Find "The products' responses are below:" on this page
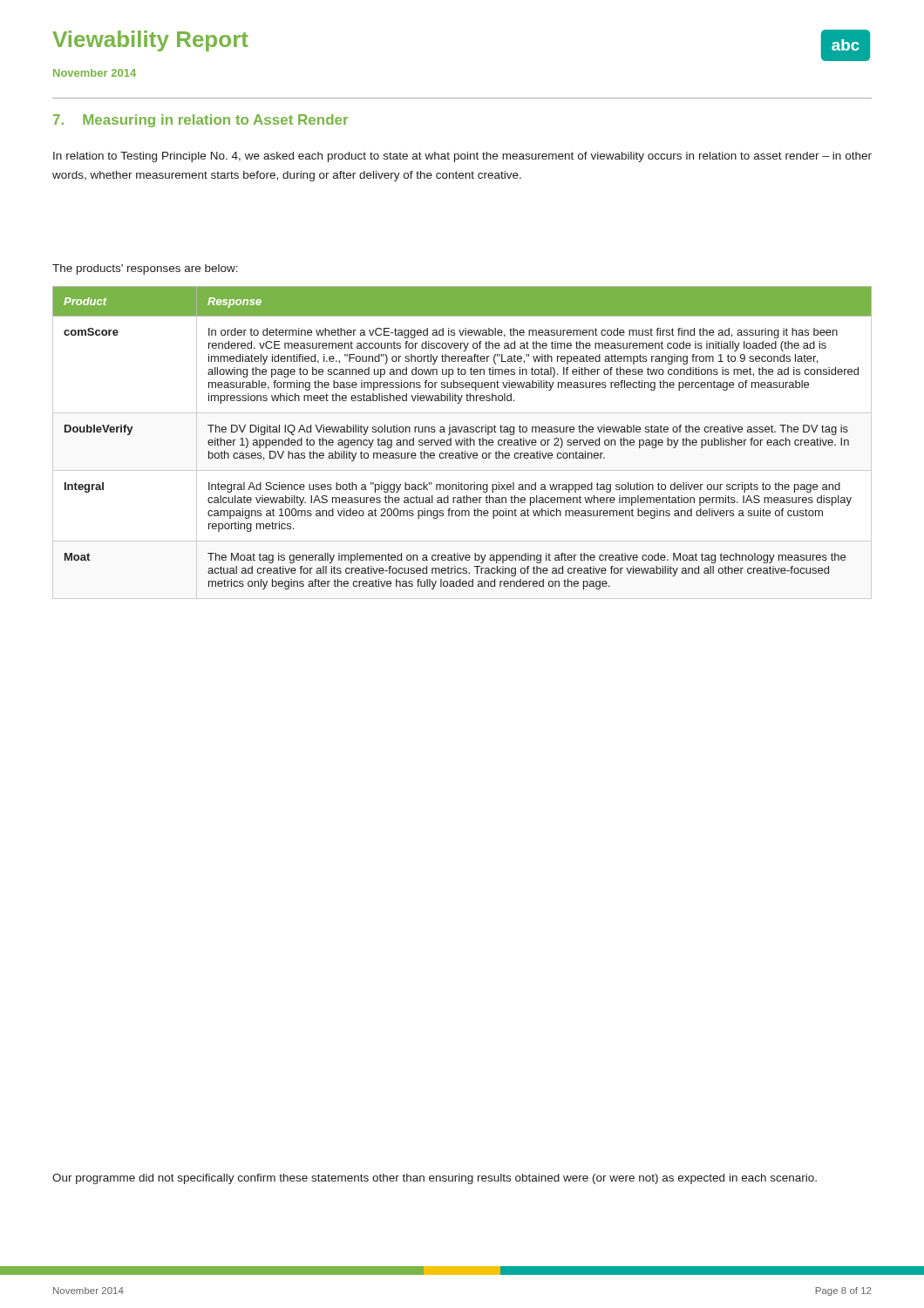This screenshot has width=924, height=1308. tap(145, 268)
